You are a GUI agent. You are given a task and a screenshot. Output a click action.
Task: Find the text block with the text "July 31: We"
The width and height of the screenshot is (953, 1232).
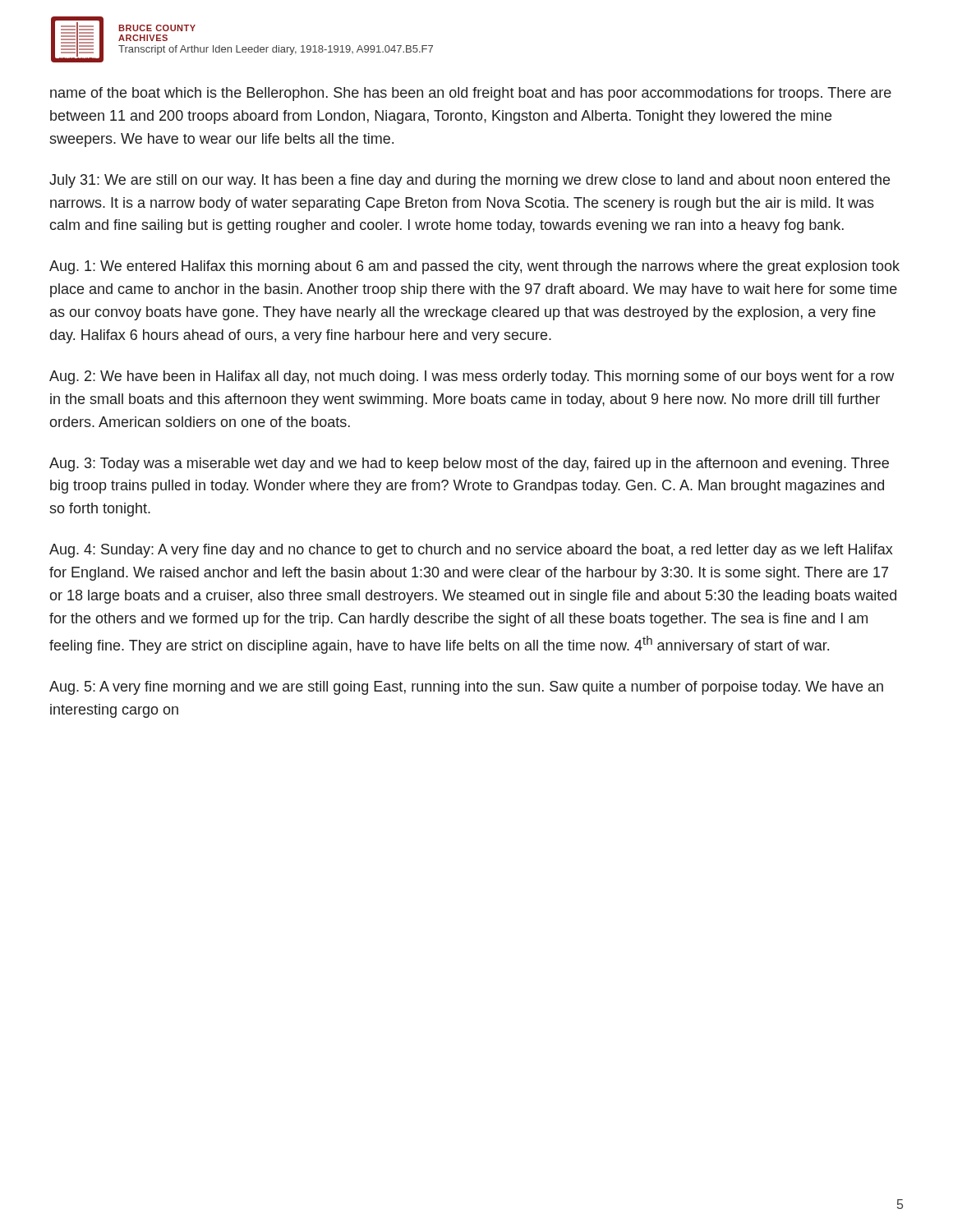click(470, 202)
